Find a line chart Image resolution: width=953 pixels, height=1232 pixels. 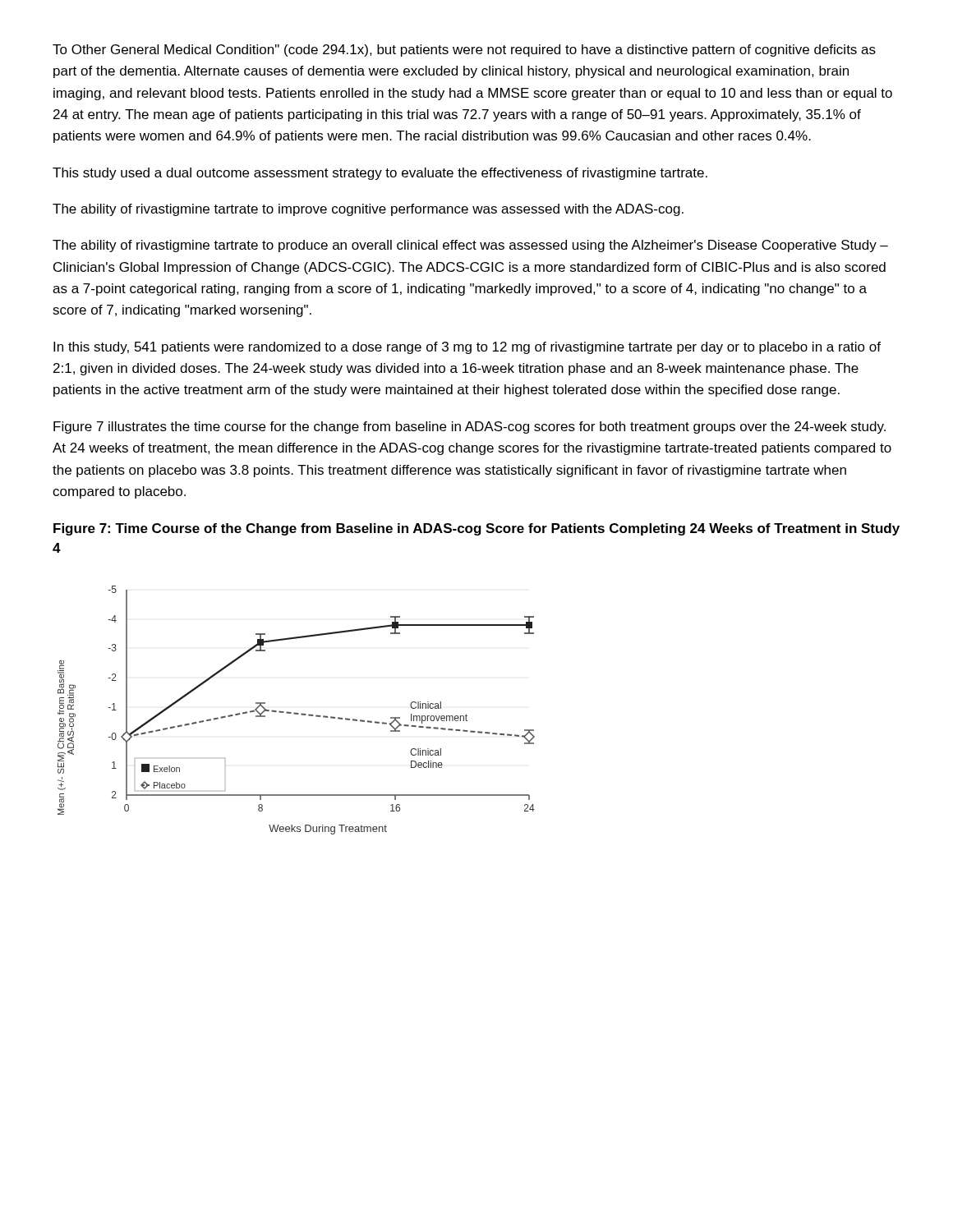476,713
